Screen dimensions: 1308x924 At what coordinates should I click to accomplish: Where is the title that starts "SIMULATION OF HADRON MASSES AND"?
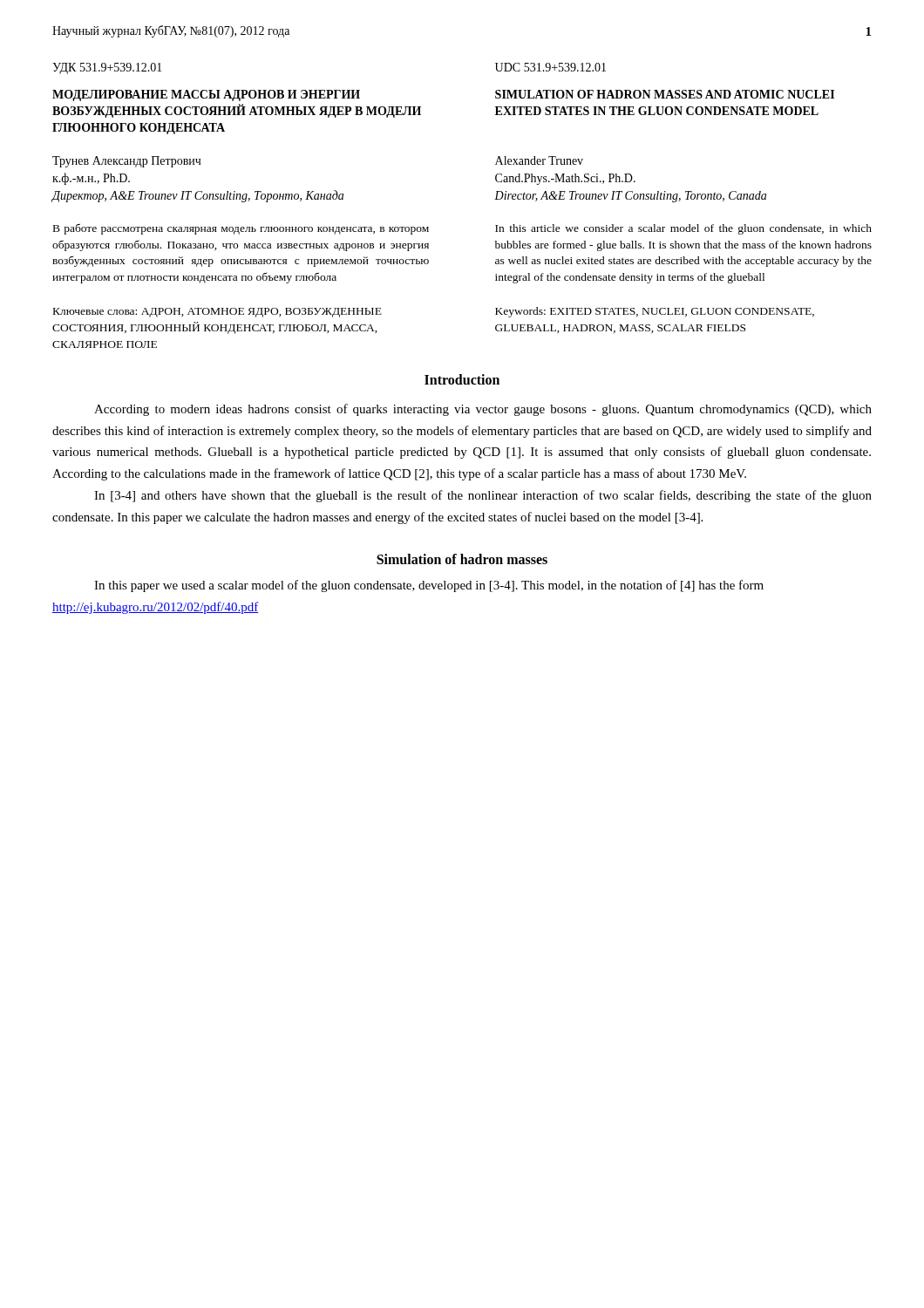tap(665, 103)
